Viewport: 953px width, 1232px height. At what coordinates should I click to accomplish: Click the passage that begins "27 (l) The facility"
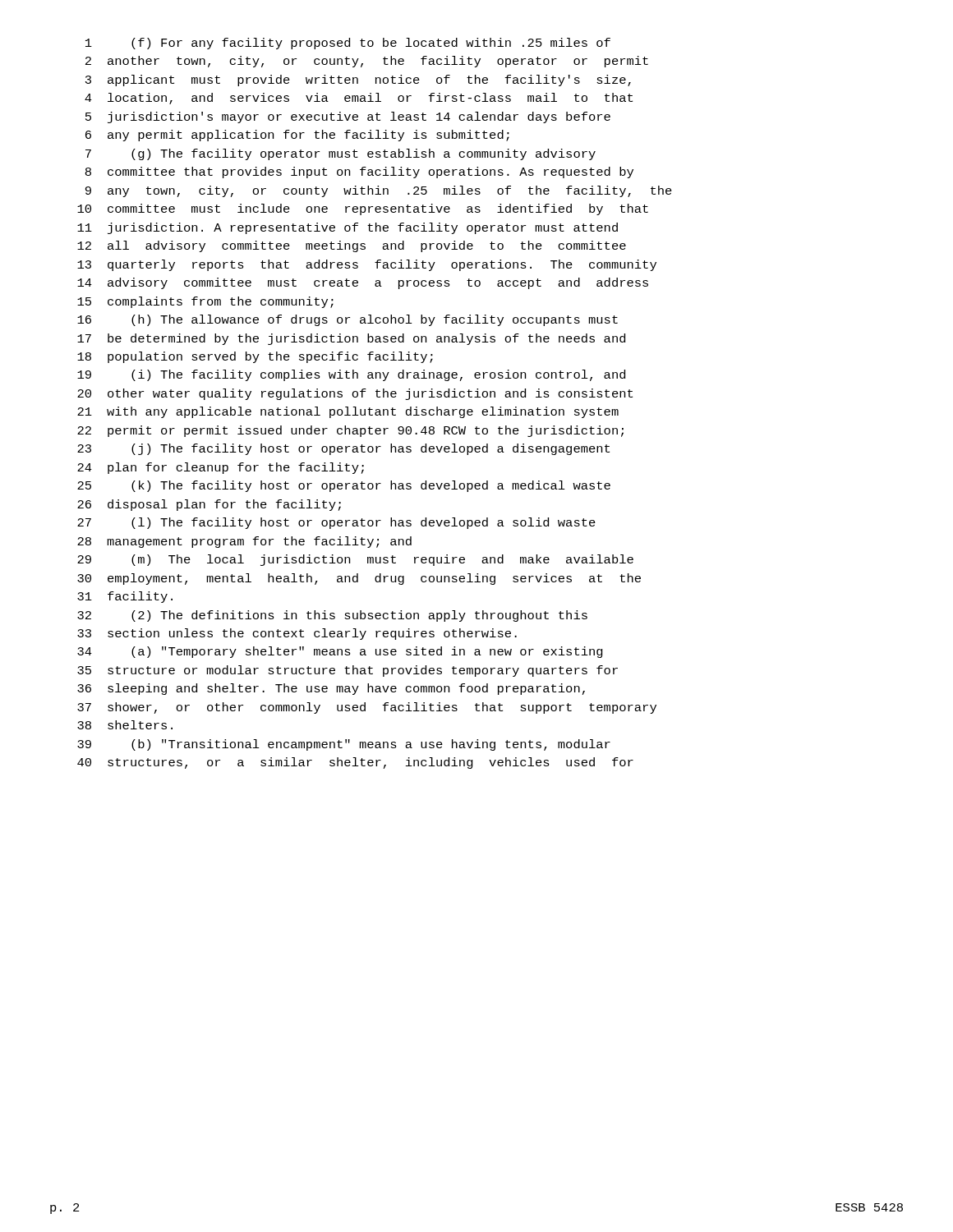476,524
